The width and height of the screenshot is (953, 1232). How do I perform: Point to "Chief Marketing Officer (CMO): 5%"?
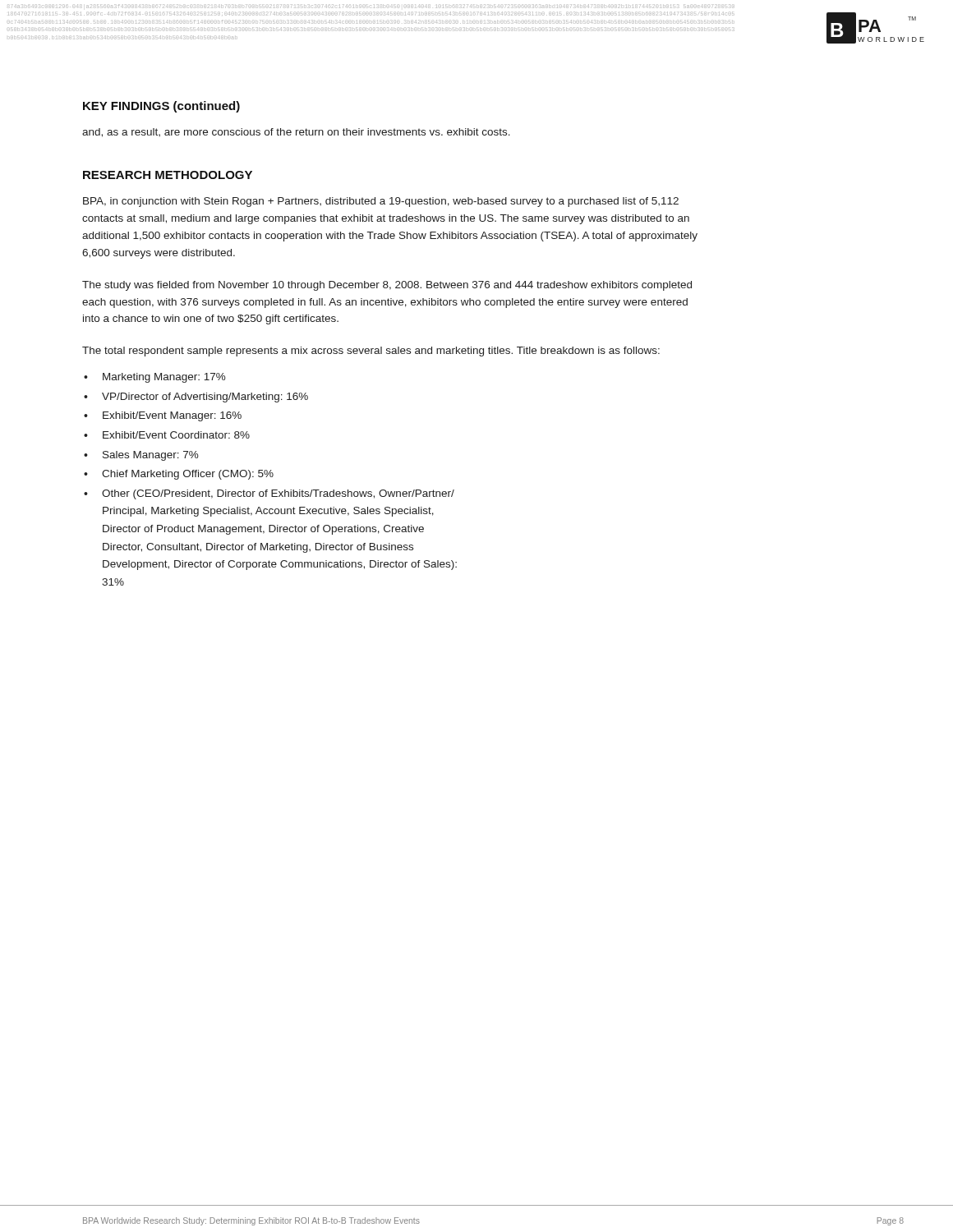(x=188, y=474)
